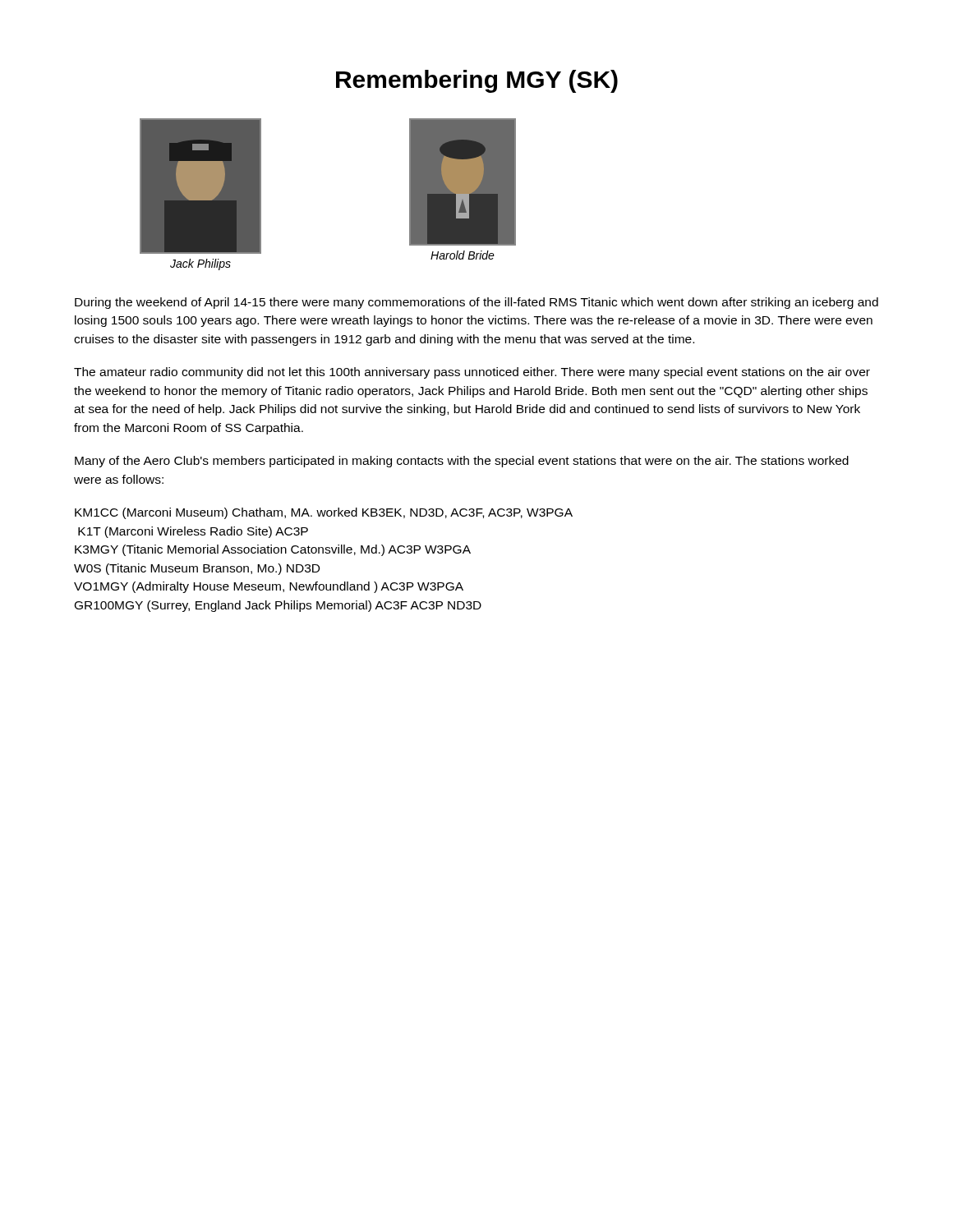Locate the text starting "KM1CC (Marconi Museum) Chatham,"
The width and height of the screenshot is (953, 1232).
click(x=323, y=512)
